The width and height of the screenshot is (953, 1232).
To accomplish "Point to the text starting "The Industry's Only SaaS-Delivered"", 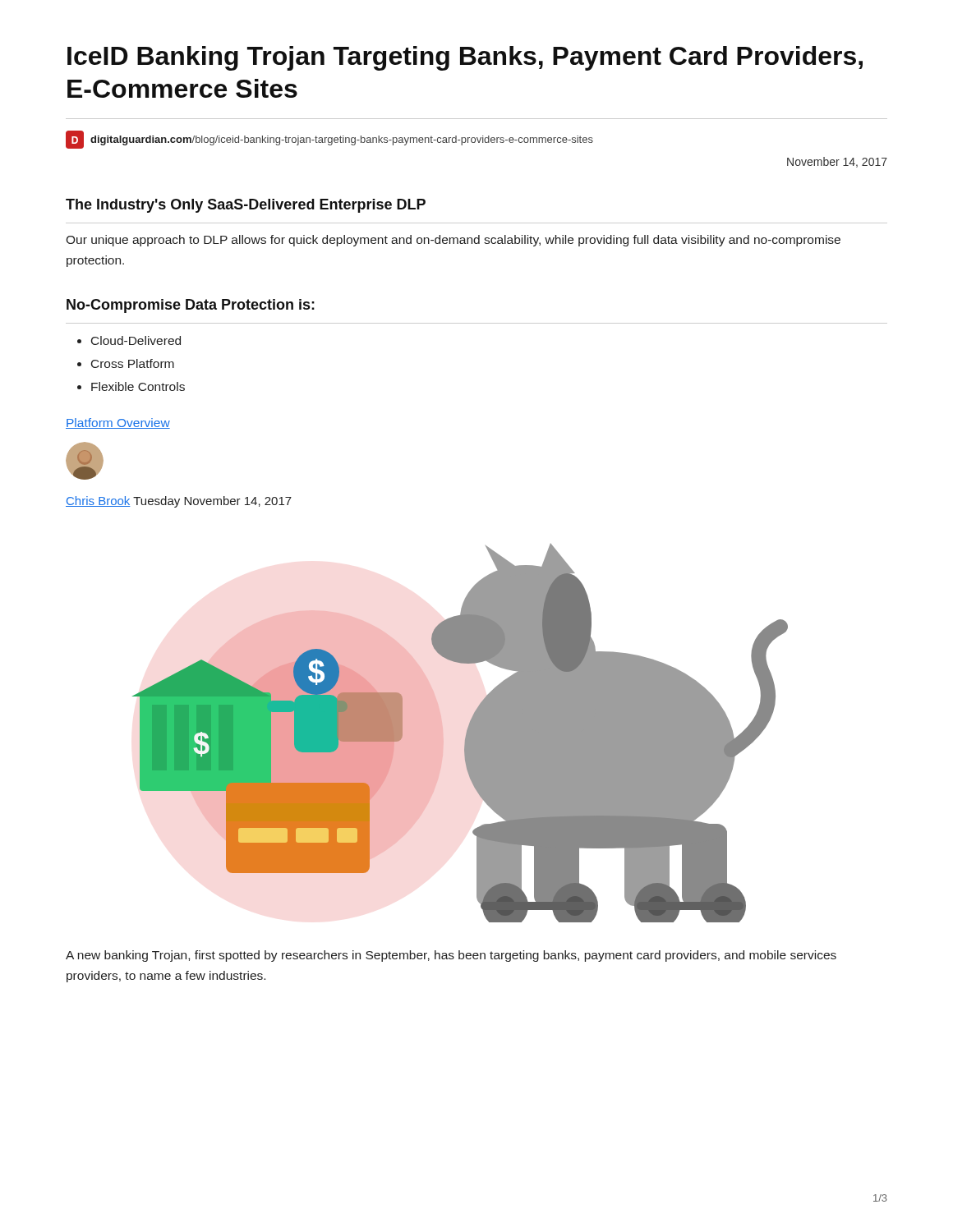I will coord(246,206).
